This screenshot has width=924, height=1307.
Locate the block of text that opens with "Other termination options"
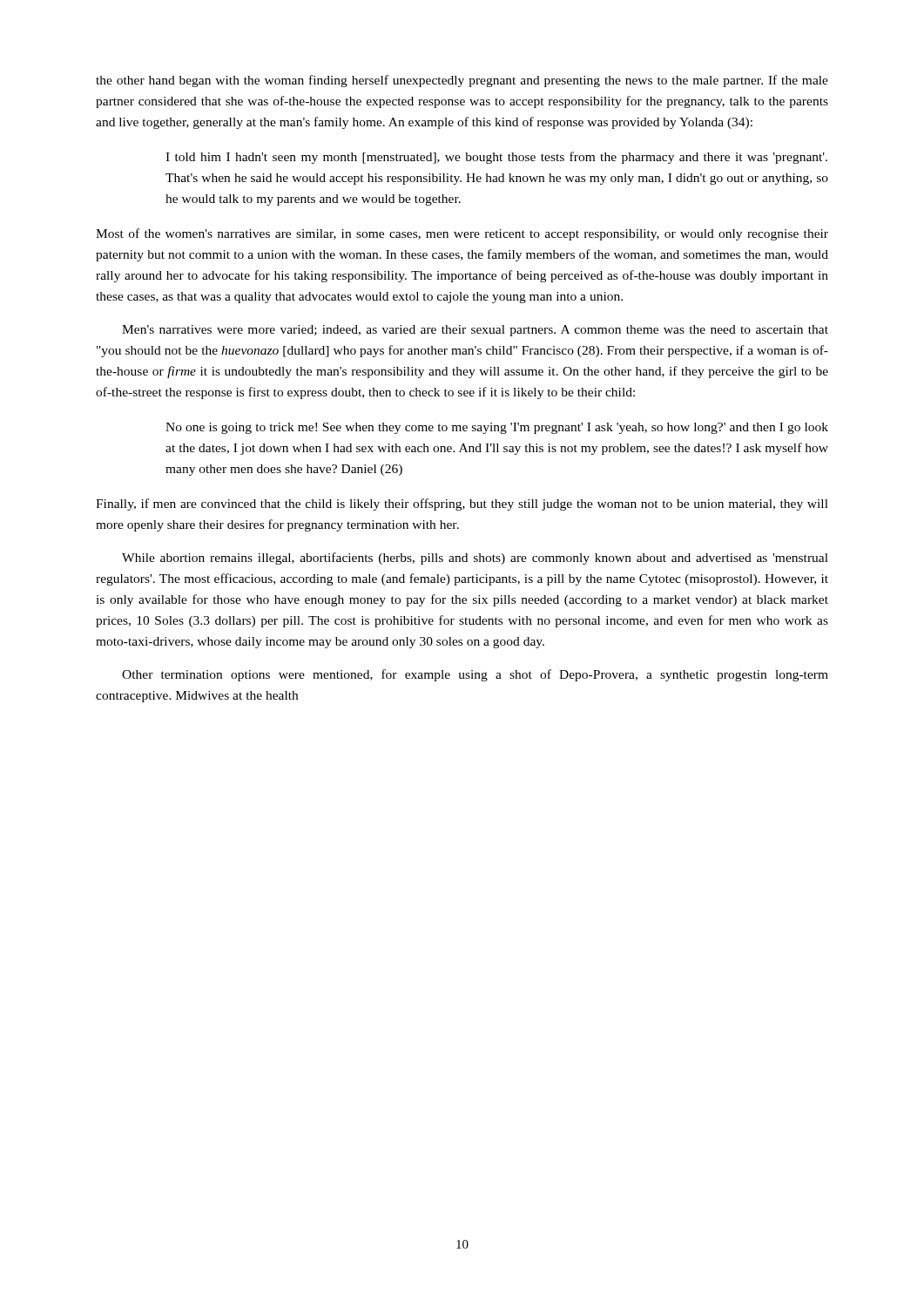tap(462, 685)
